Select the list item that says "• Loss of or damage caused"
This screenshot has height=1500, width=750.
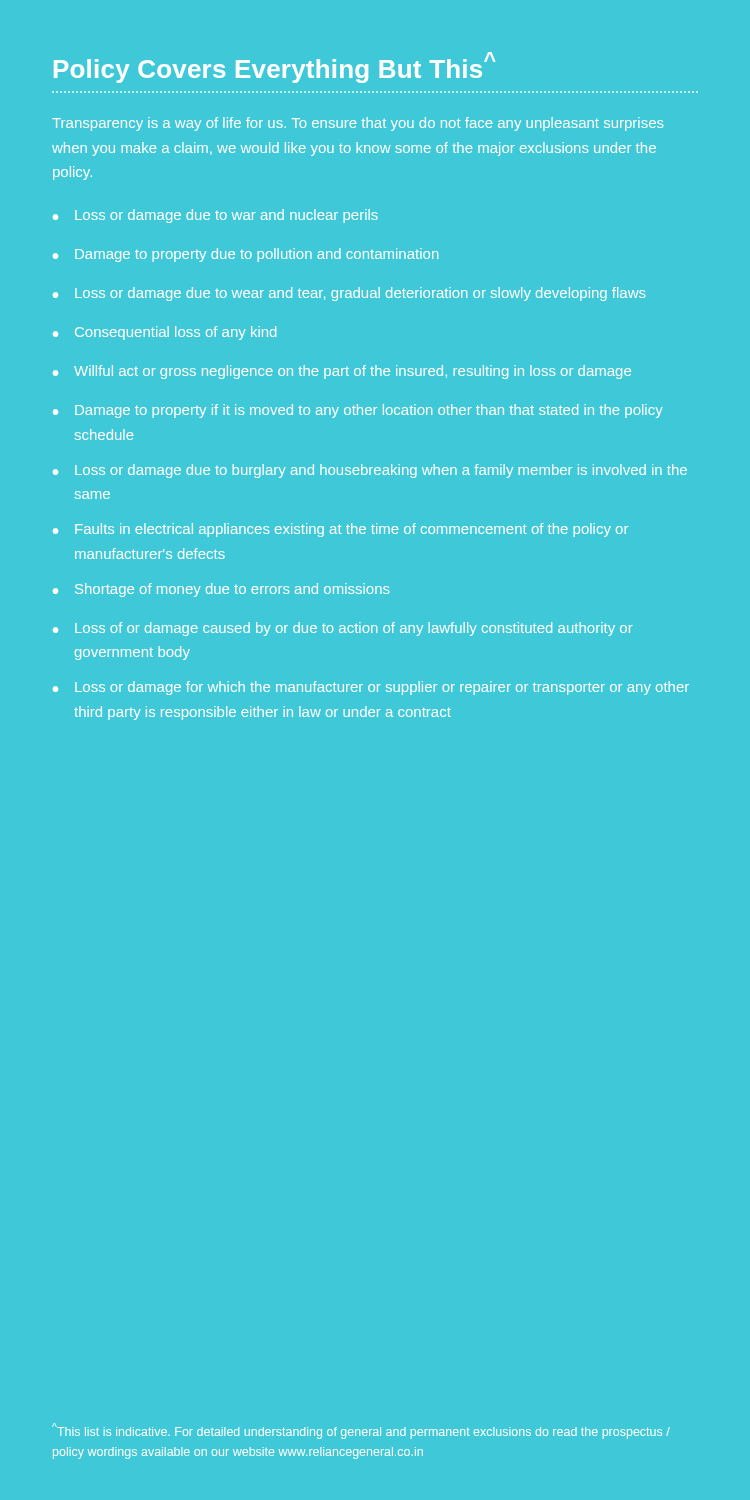click(375, 640)
